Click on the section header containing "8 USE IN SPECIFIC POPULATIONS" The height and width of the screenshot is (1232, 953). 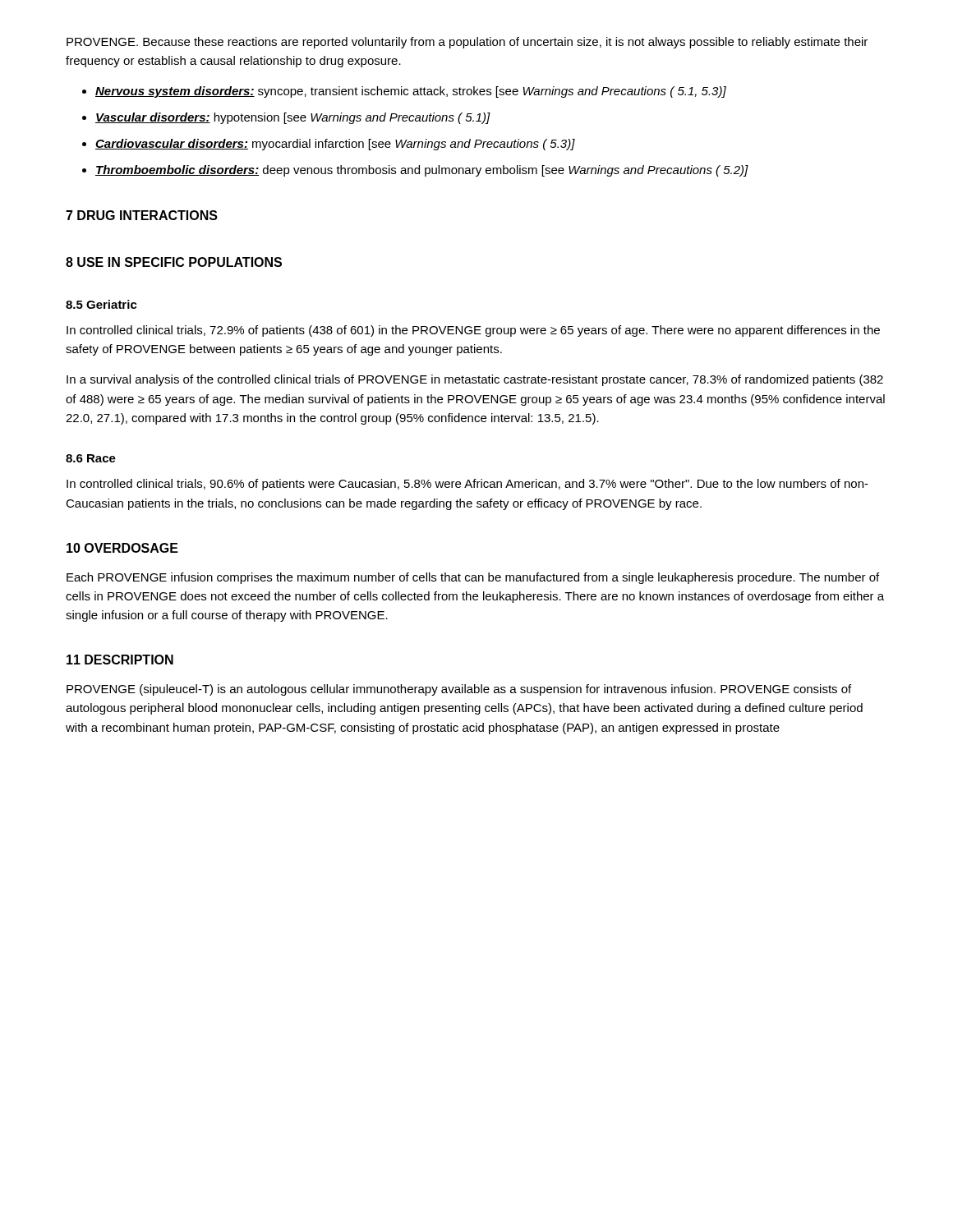click(x=174, y=262)
